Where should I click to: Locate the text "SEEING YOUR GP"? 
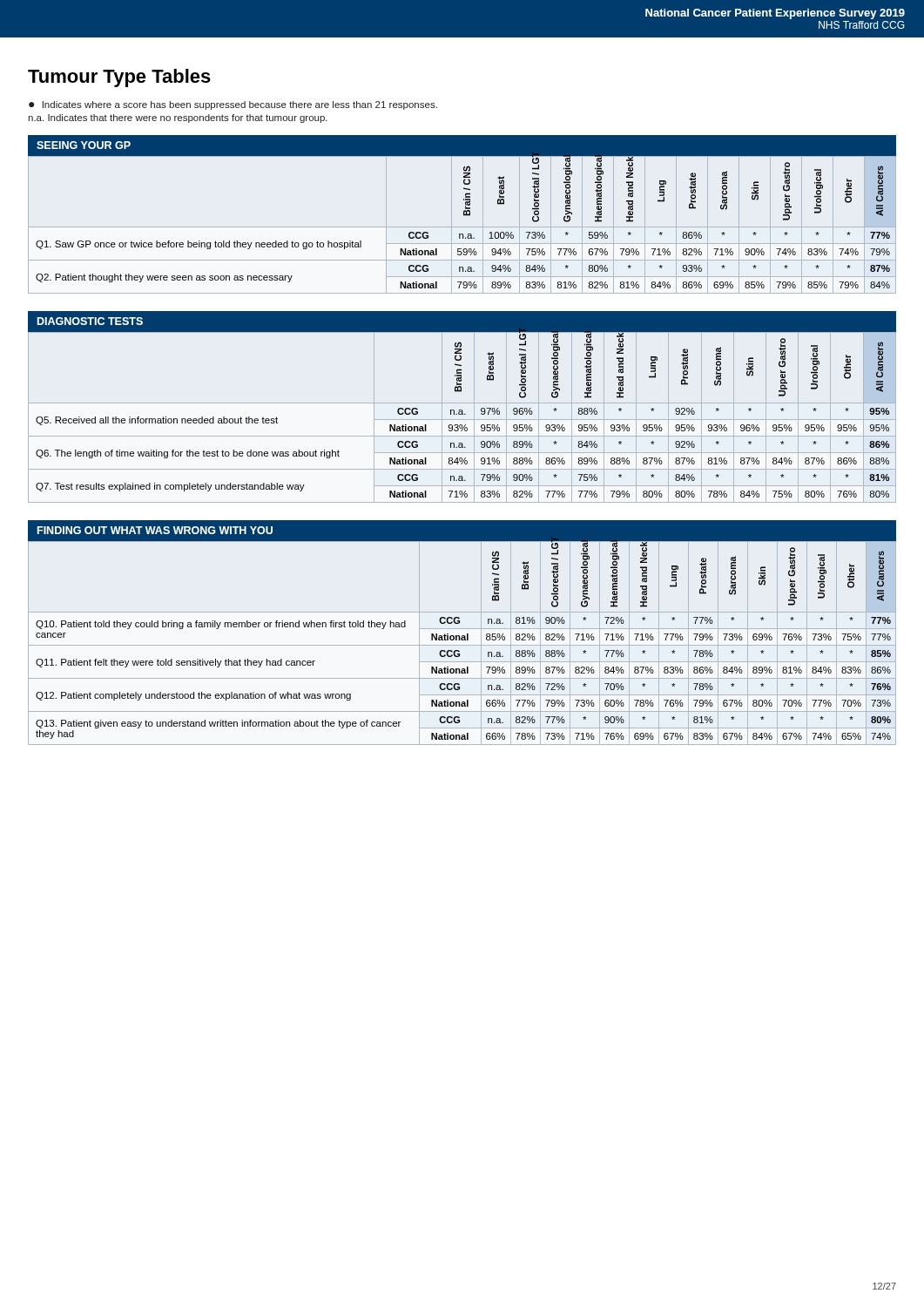point(84,146)
